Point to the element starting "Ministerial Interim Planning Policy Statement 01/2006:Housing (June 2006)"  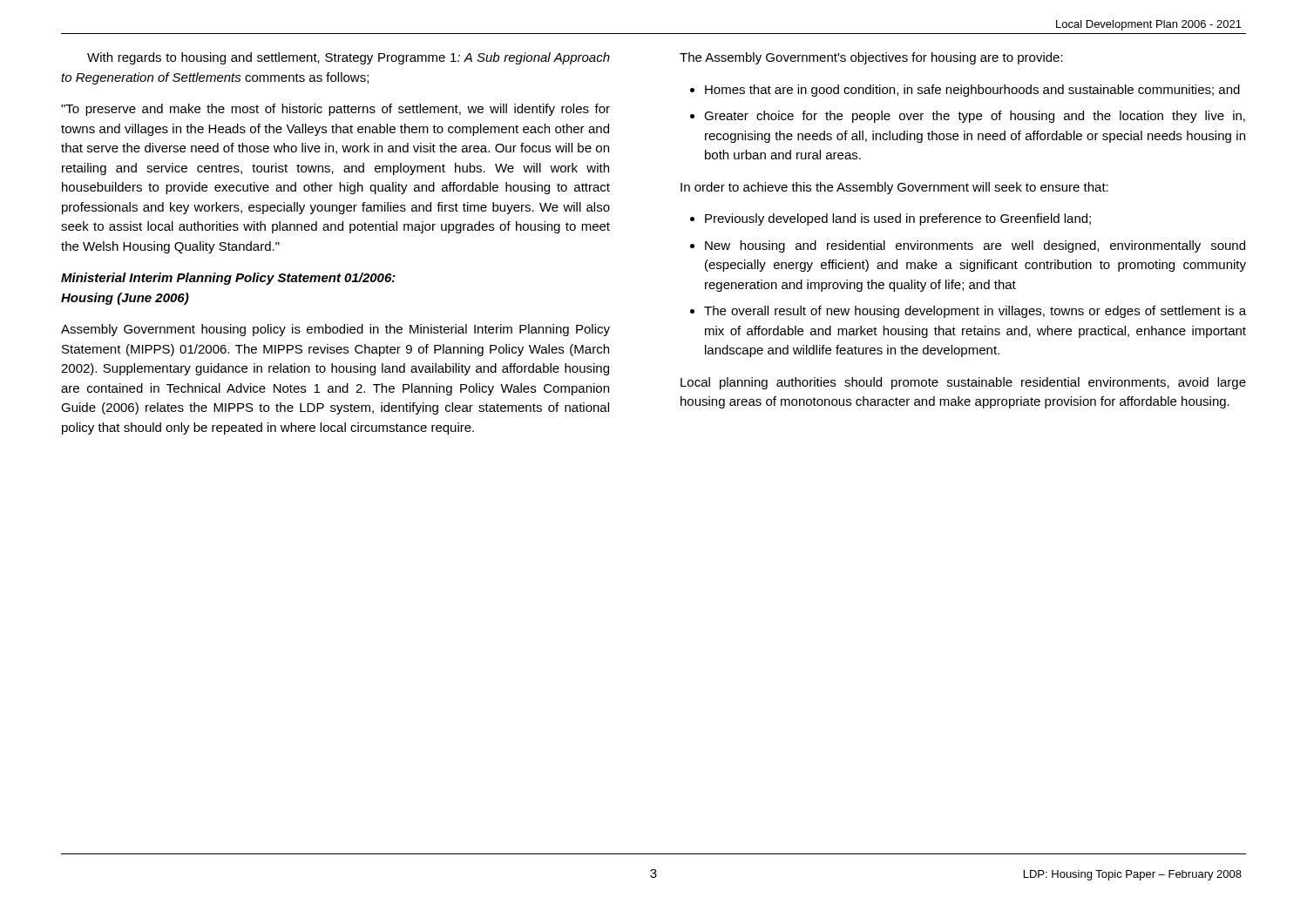(228, 287)
